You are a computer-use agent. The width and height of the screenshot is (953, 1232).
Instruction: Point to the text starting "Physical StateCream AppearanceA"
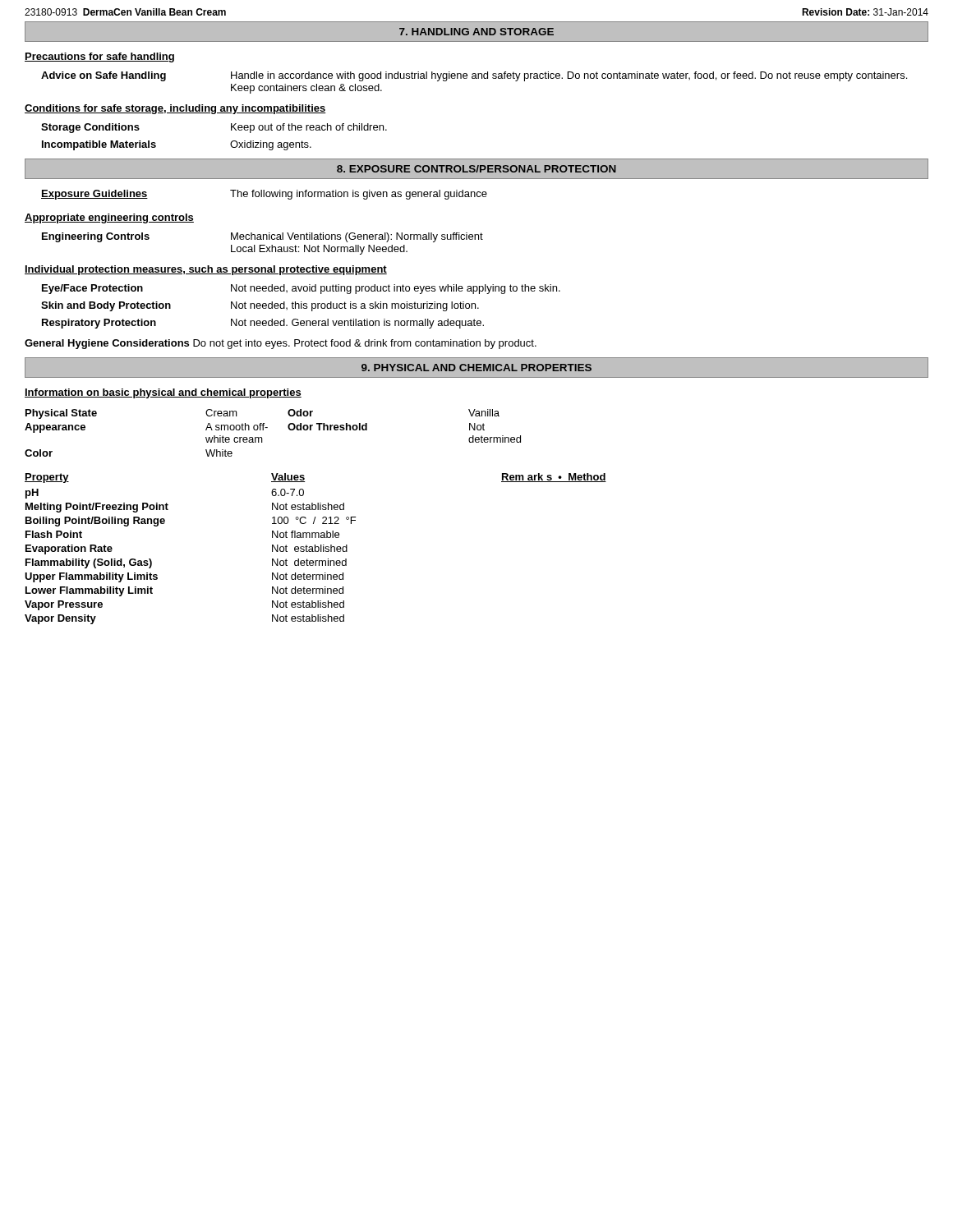pyautogui.click(x=476, y=434)
